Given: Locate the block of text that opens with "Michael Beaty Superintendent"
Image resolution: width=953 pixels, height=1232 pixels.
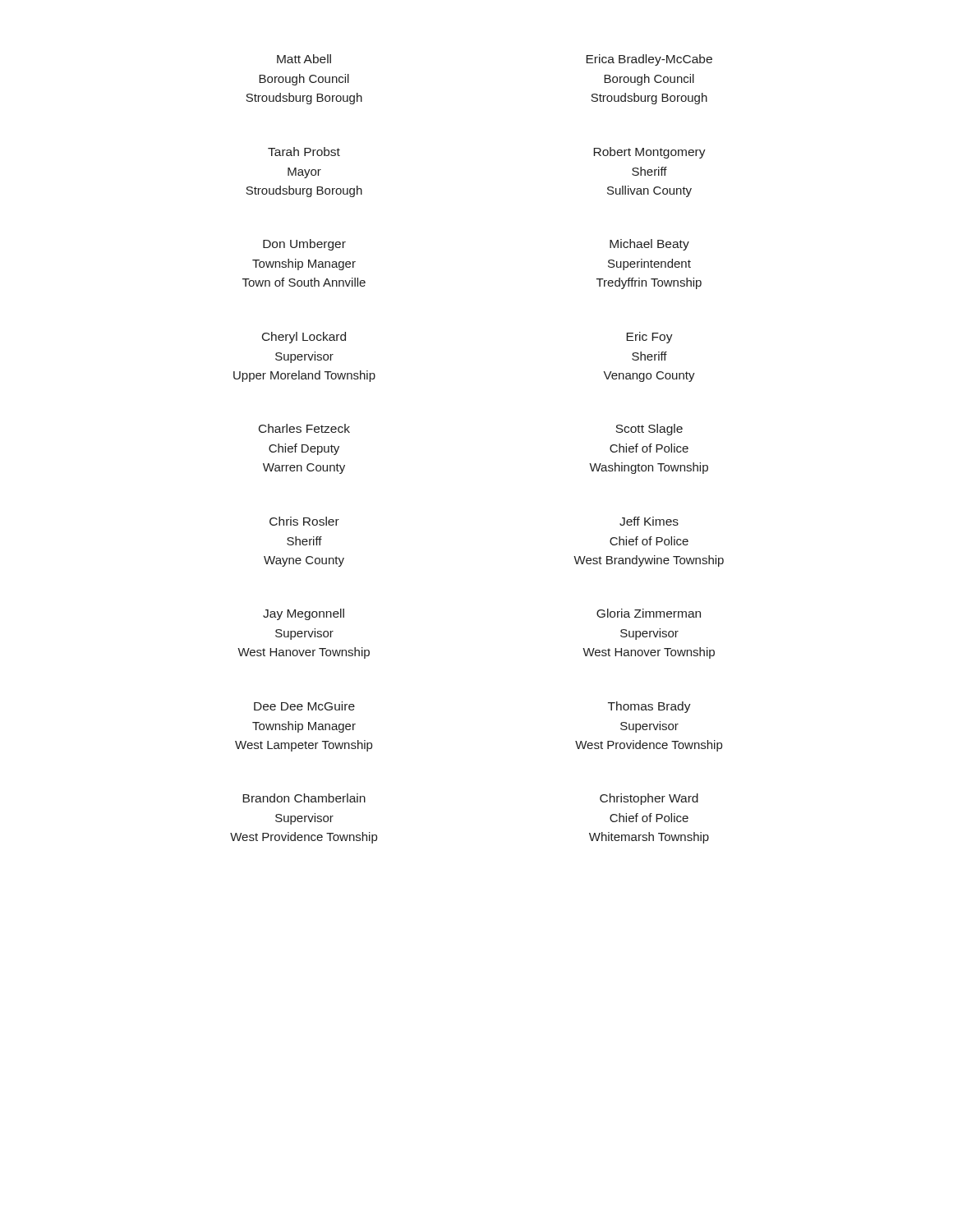Looking at the screenshot, I should click(649, 263).
